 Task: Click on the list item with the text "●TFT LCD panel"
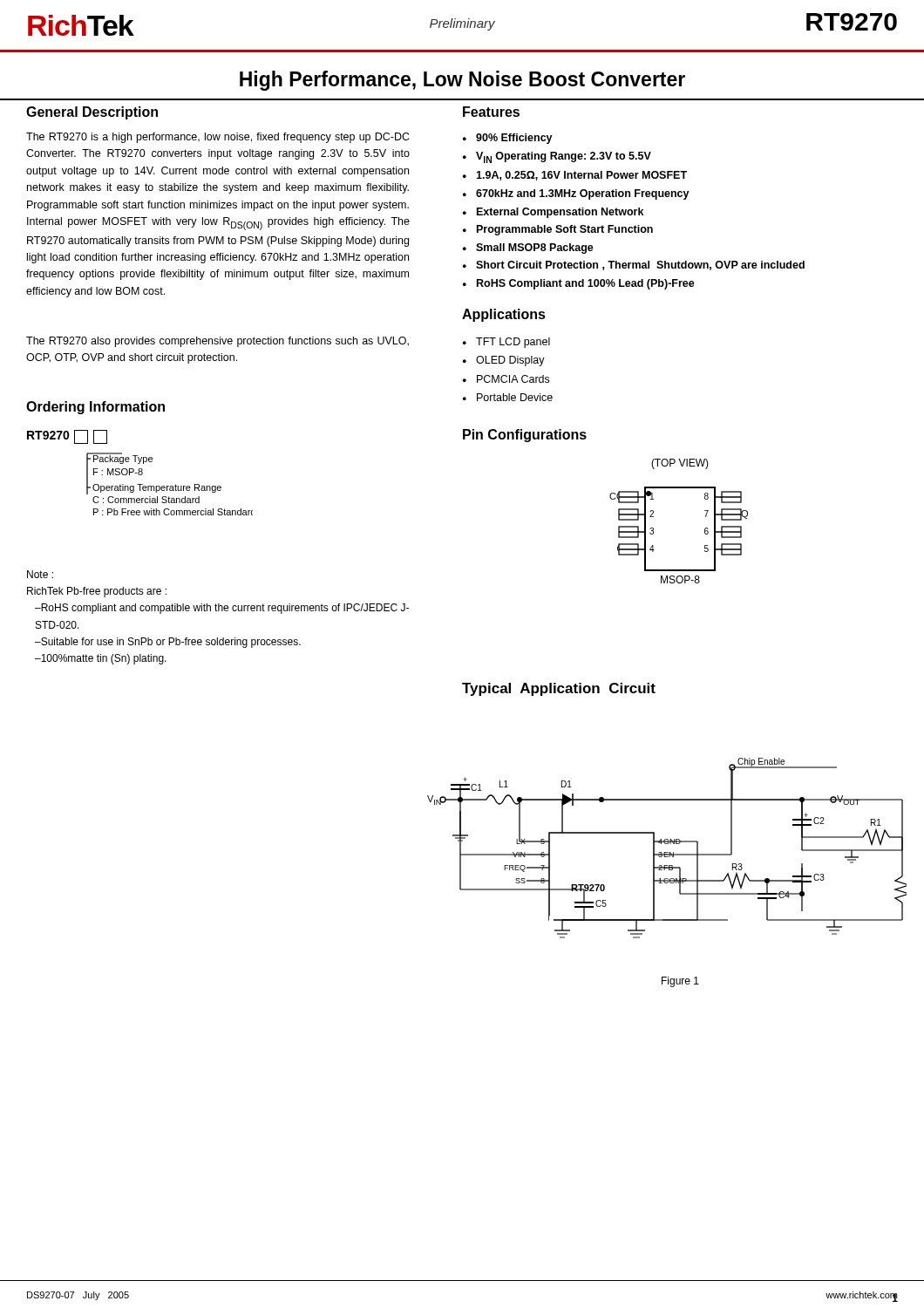506,343
